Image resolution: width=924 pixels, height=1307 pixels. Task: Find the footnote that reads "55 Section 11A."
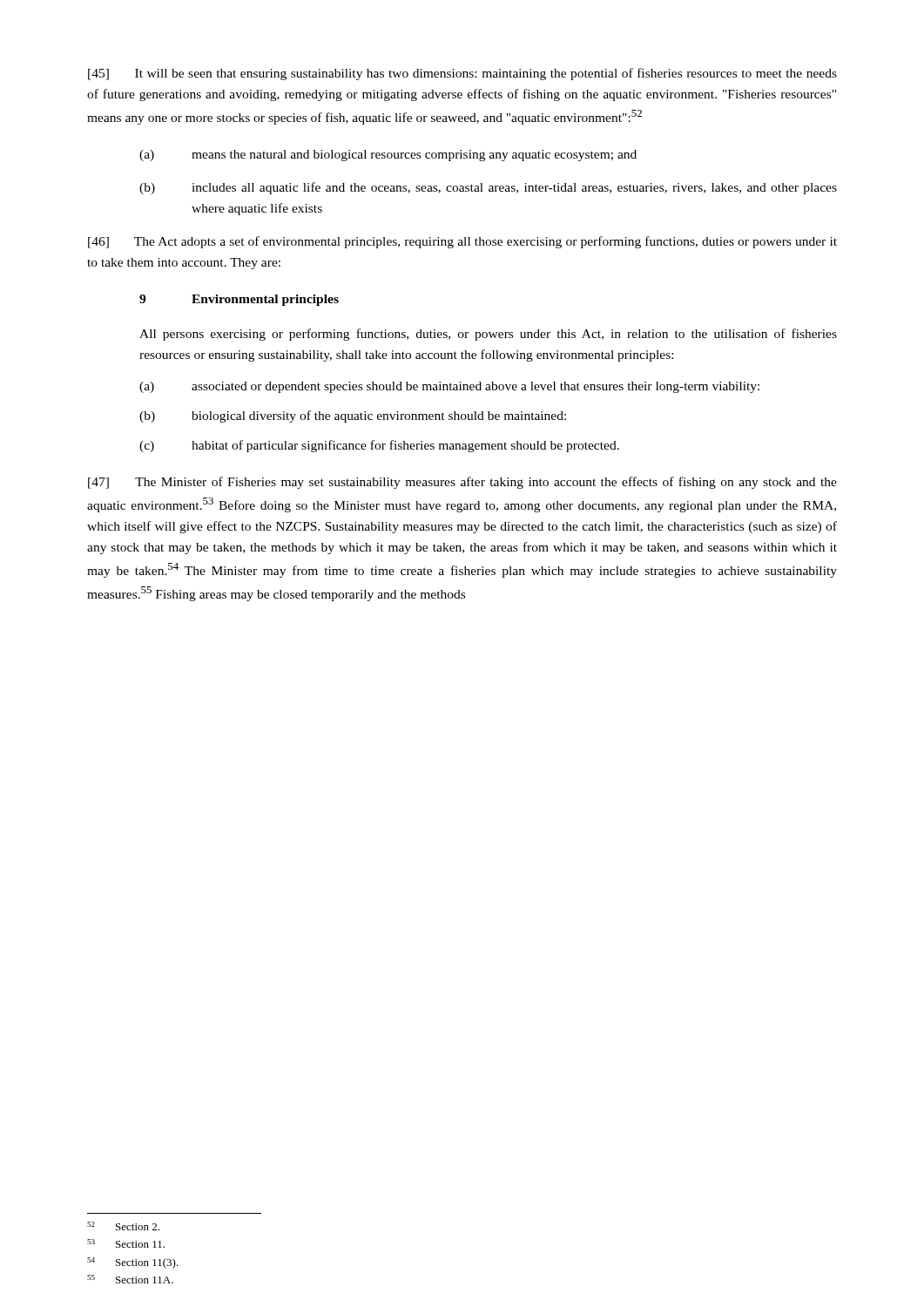pyautogui.click(x=130, y=1279)
